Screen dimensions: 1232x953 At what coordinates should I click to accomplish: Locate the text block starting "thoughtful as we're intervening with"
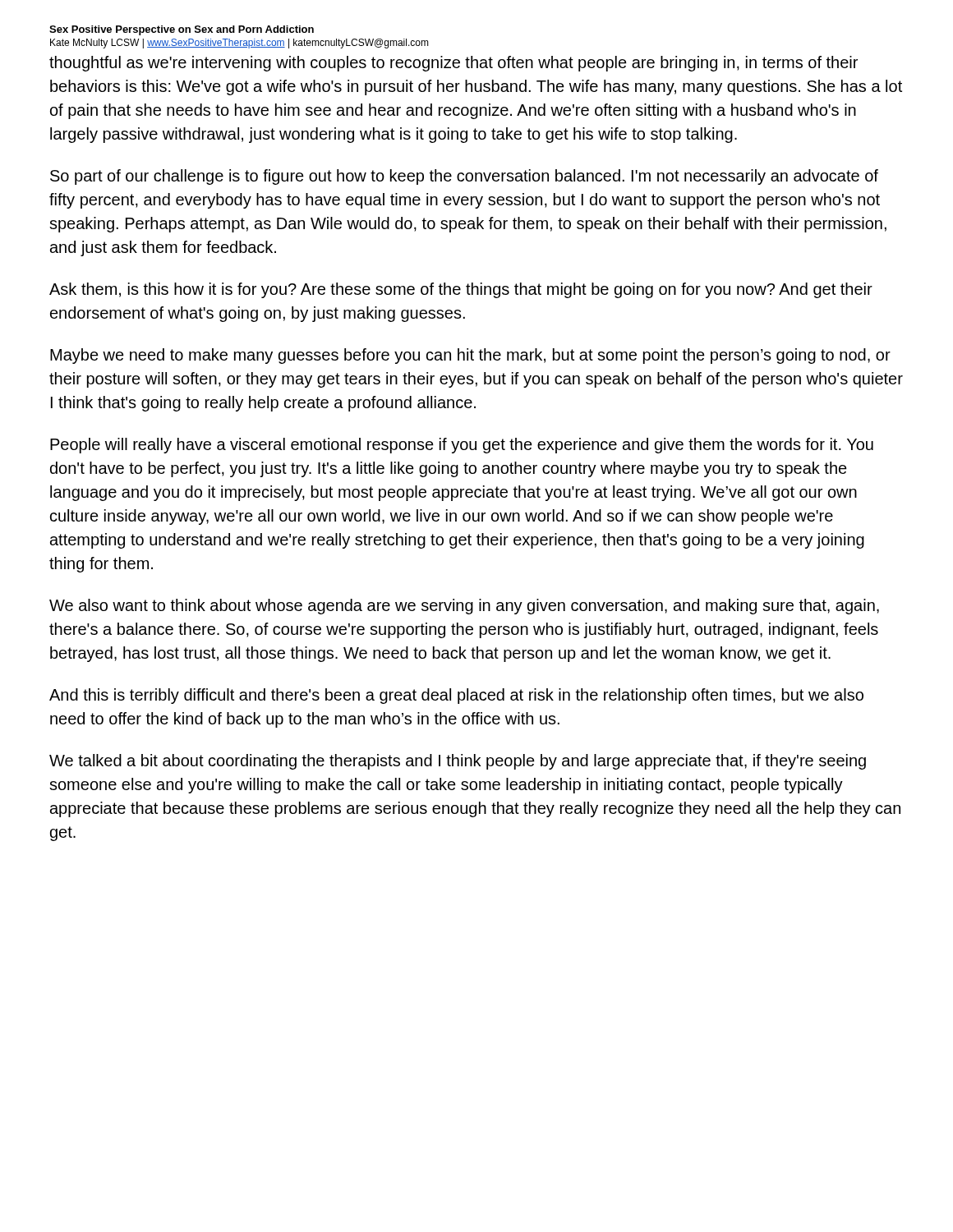[x=476, y=99]
